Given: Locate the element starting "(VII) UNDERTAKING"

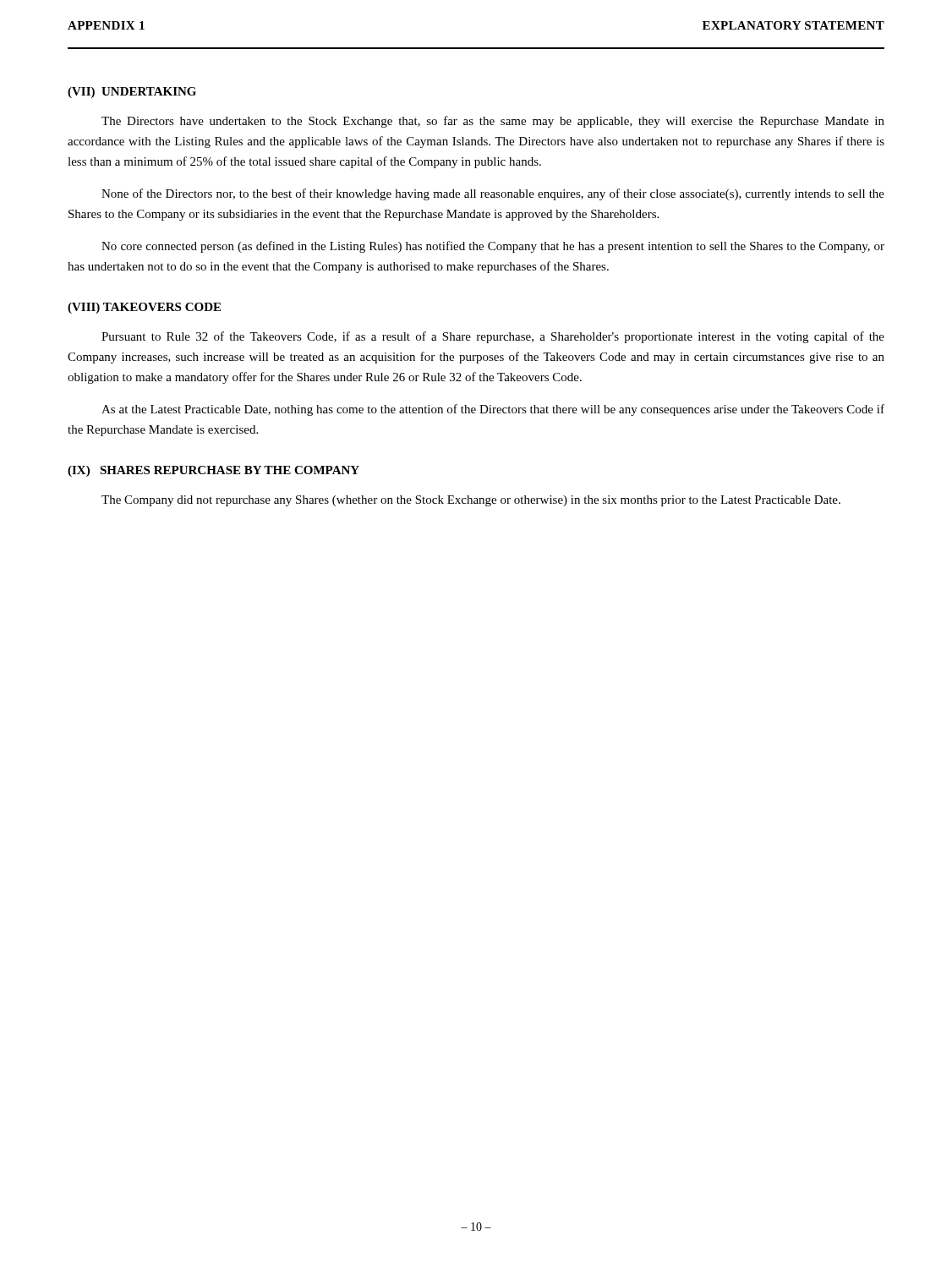Looking at the screenshot, I should 132,91.
